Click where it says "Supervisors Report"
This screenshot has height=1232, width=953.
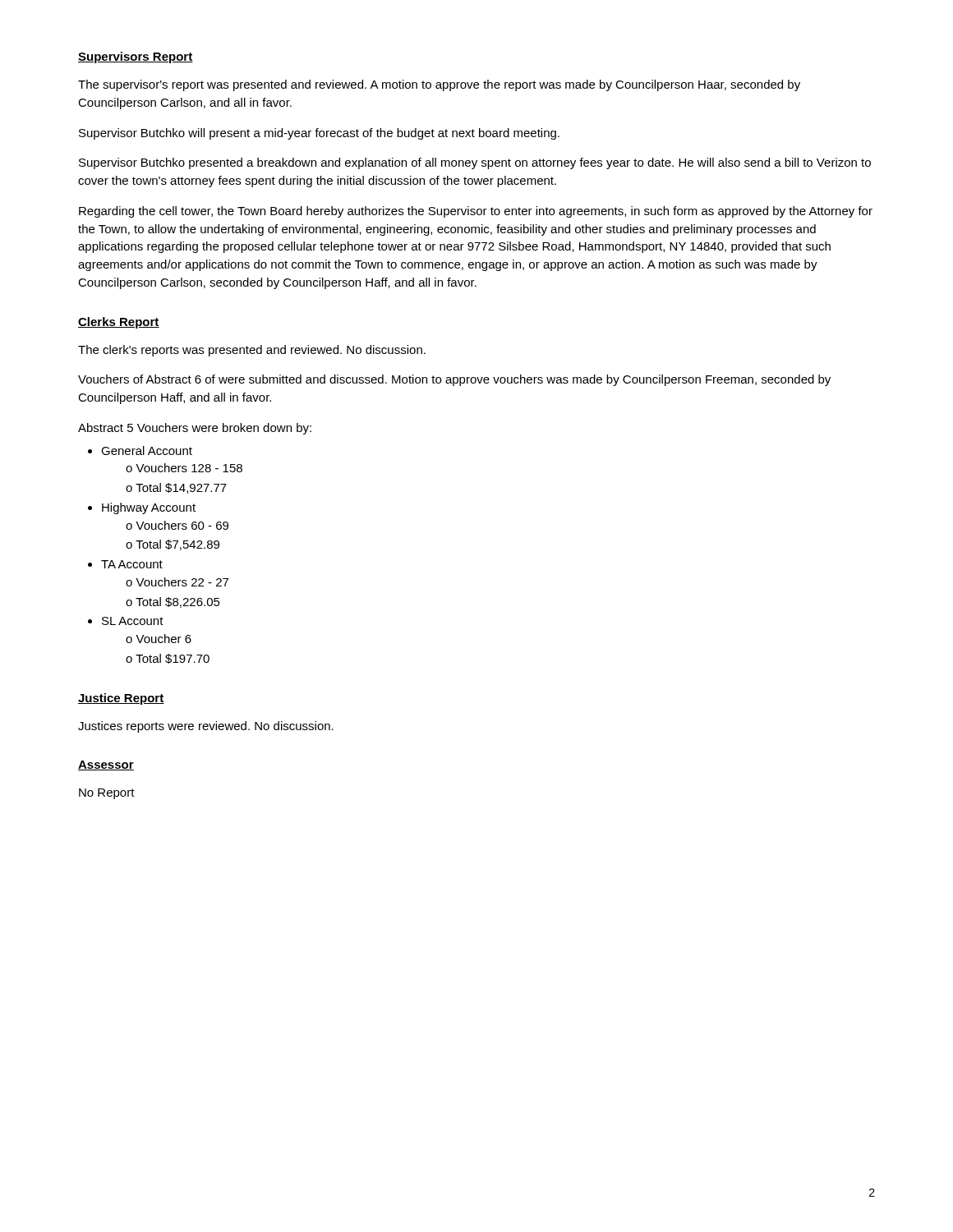coord(136,57)
